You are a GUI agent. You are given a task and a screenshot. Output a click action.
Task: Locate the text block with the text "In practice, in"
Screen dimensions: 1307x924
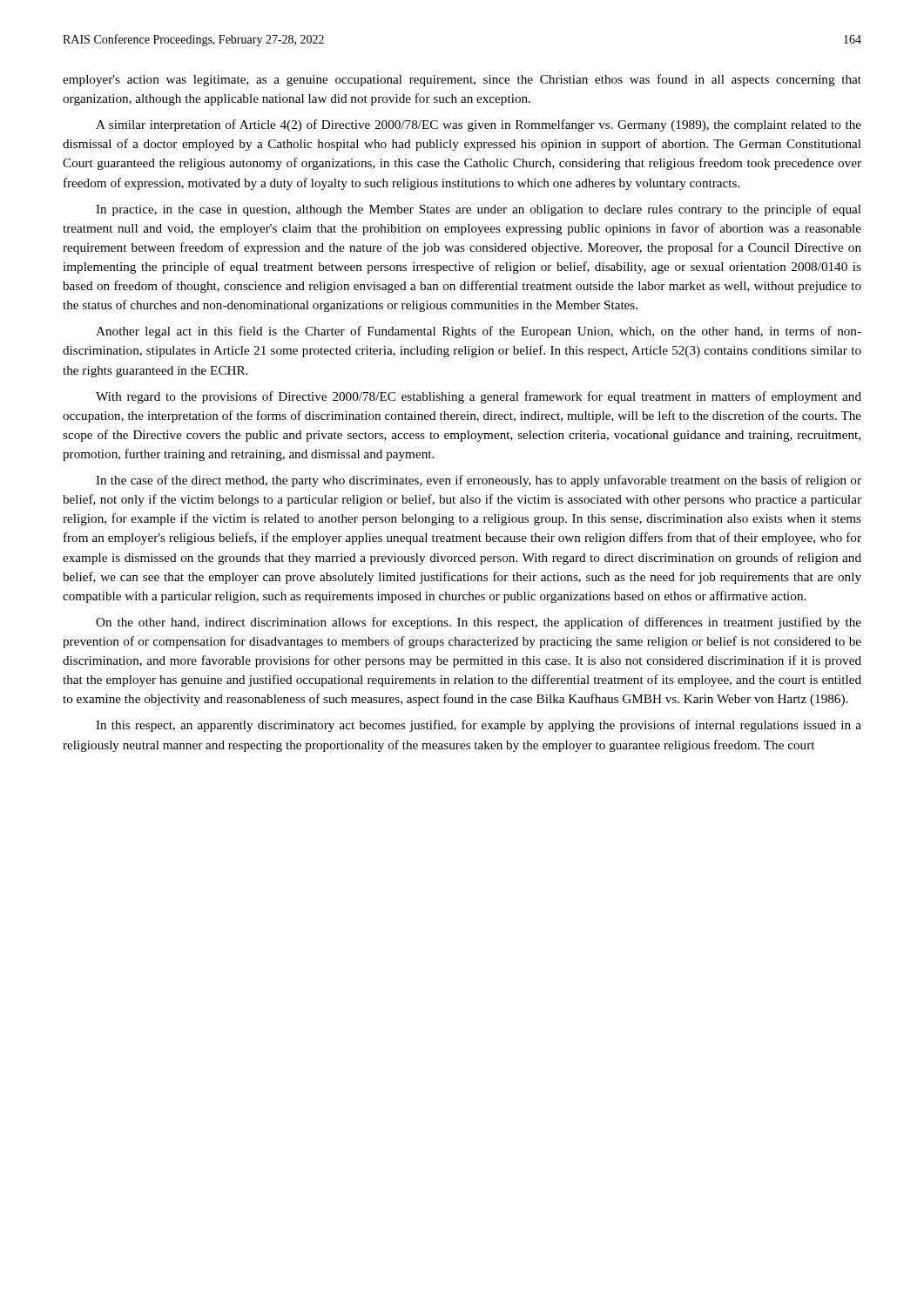[462, 257]
